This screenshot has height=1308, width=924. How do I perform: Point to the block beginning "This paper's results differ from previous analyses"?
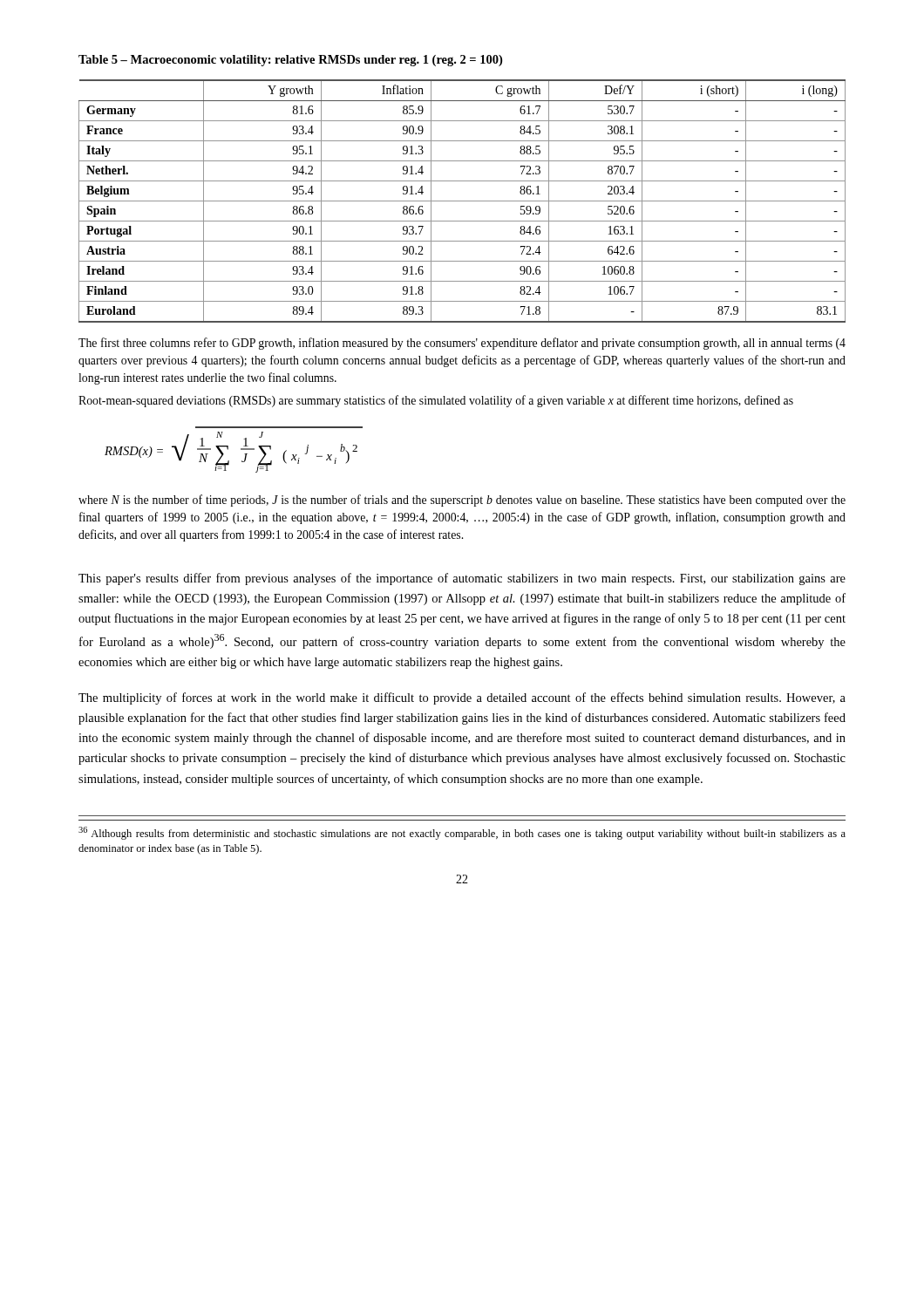pyautogui.click(x=462, y=620)
